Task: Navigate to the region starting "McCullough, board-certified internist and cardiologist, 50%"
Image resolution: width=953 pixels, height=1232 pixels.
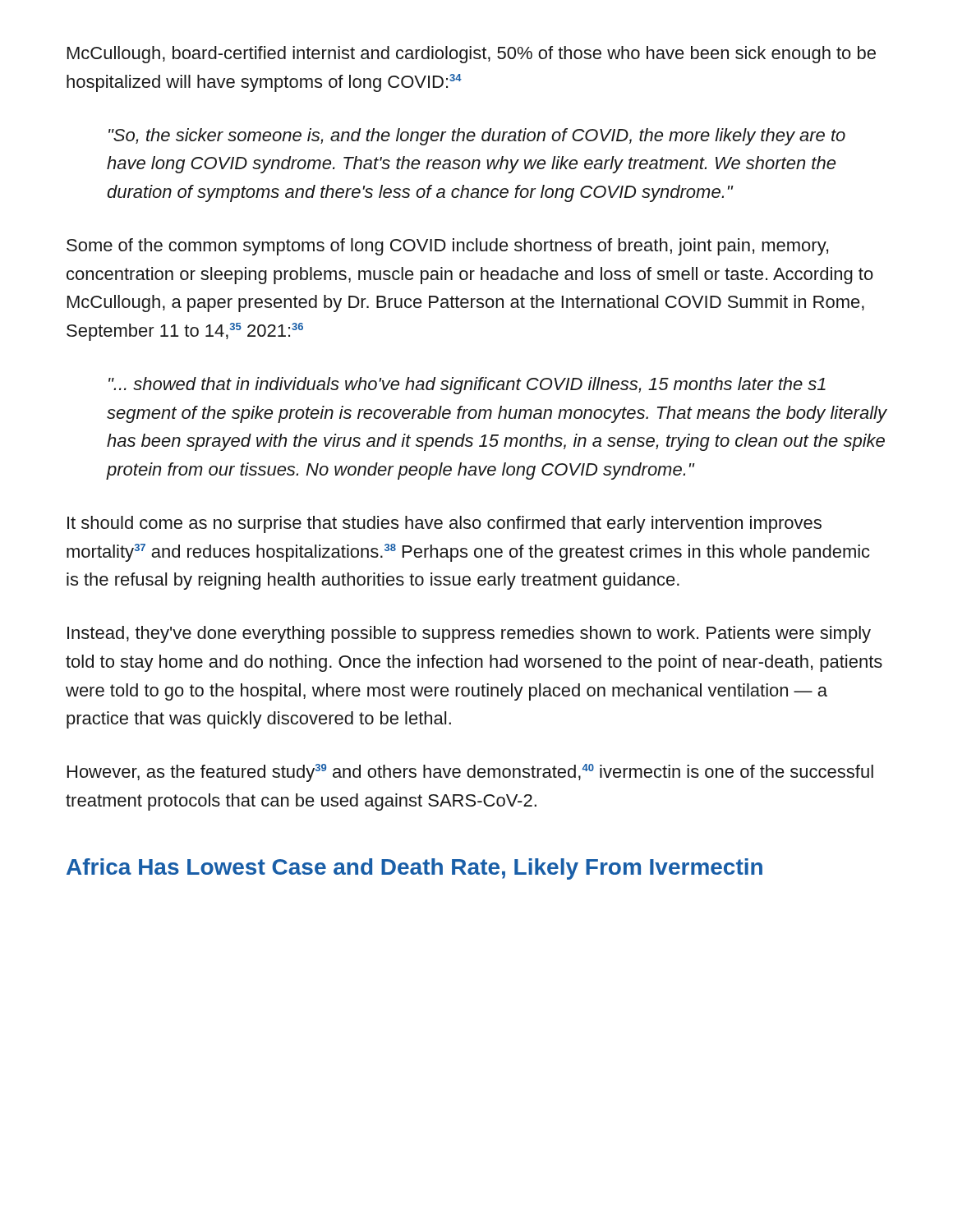Action: point(471,67)
